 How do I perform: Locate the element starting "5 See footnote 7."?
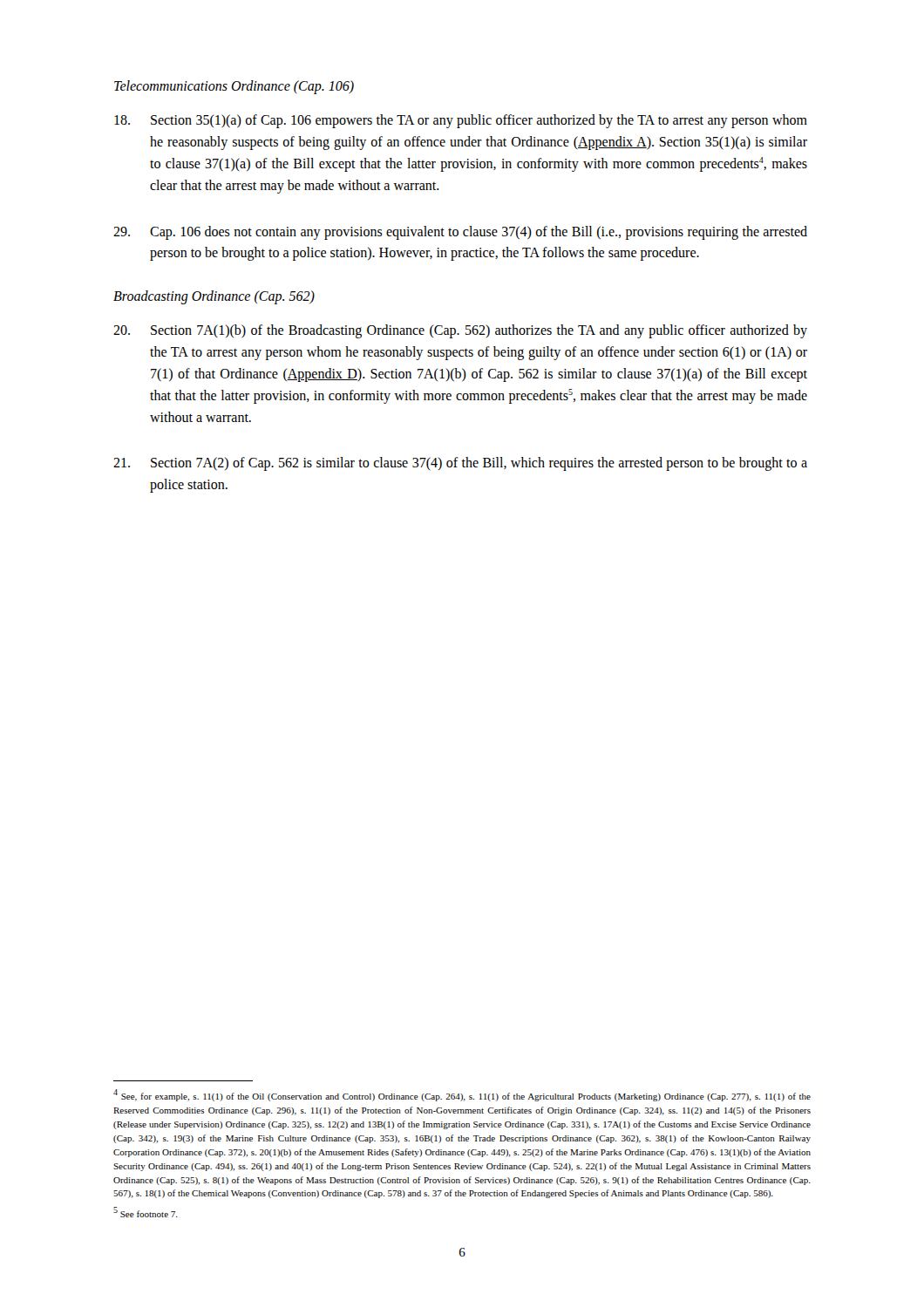146,1212
